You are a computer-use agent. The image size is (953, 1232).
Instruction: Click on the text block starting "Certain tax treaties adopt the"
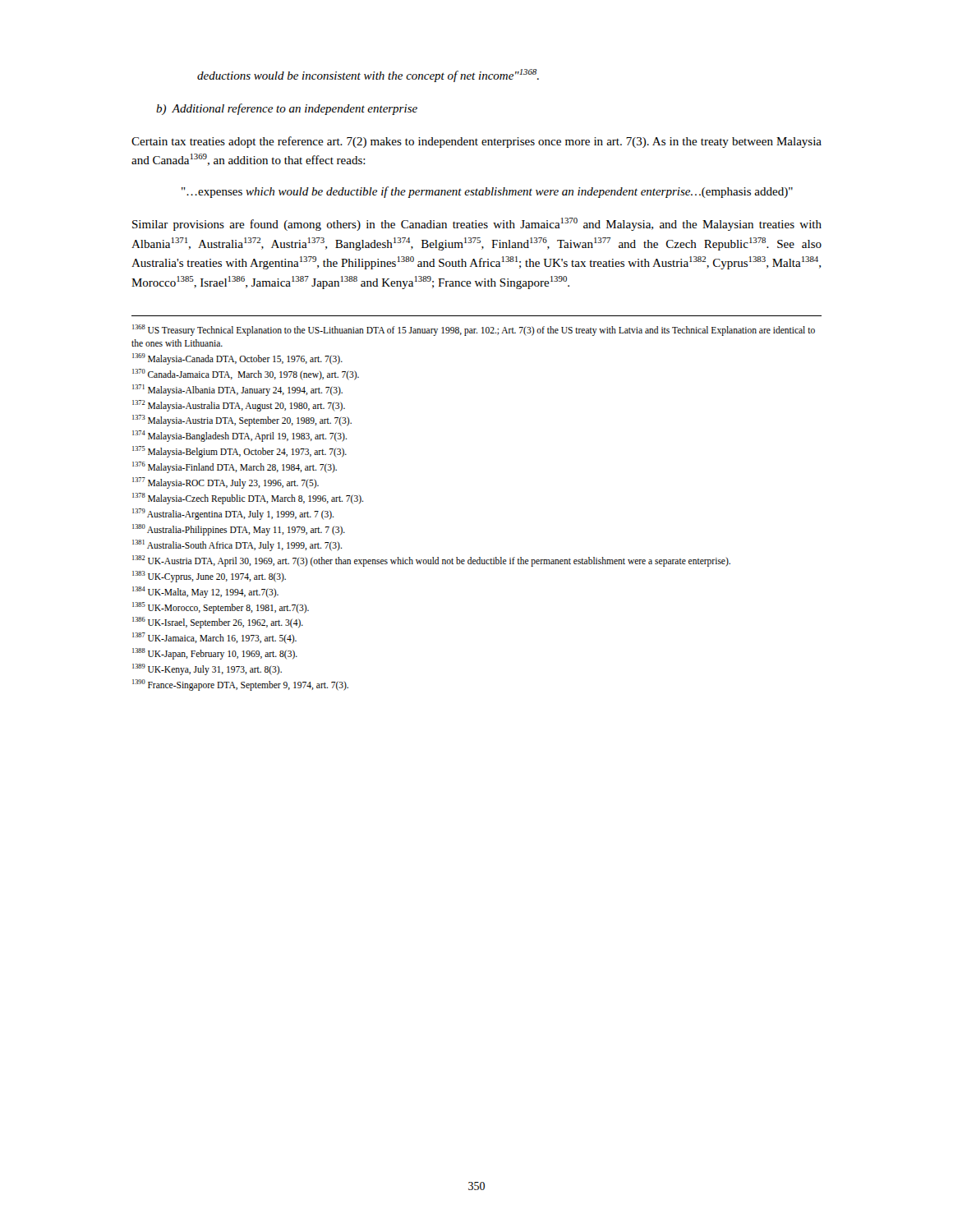[x=476, y=151]
